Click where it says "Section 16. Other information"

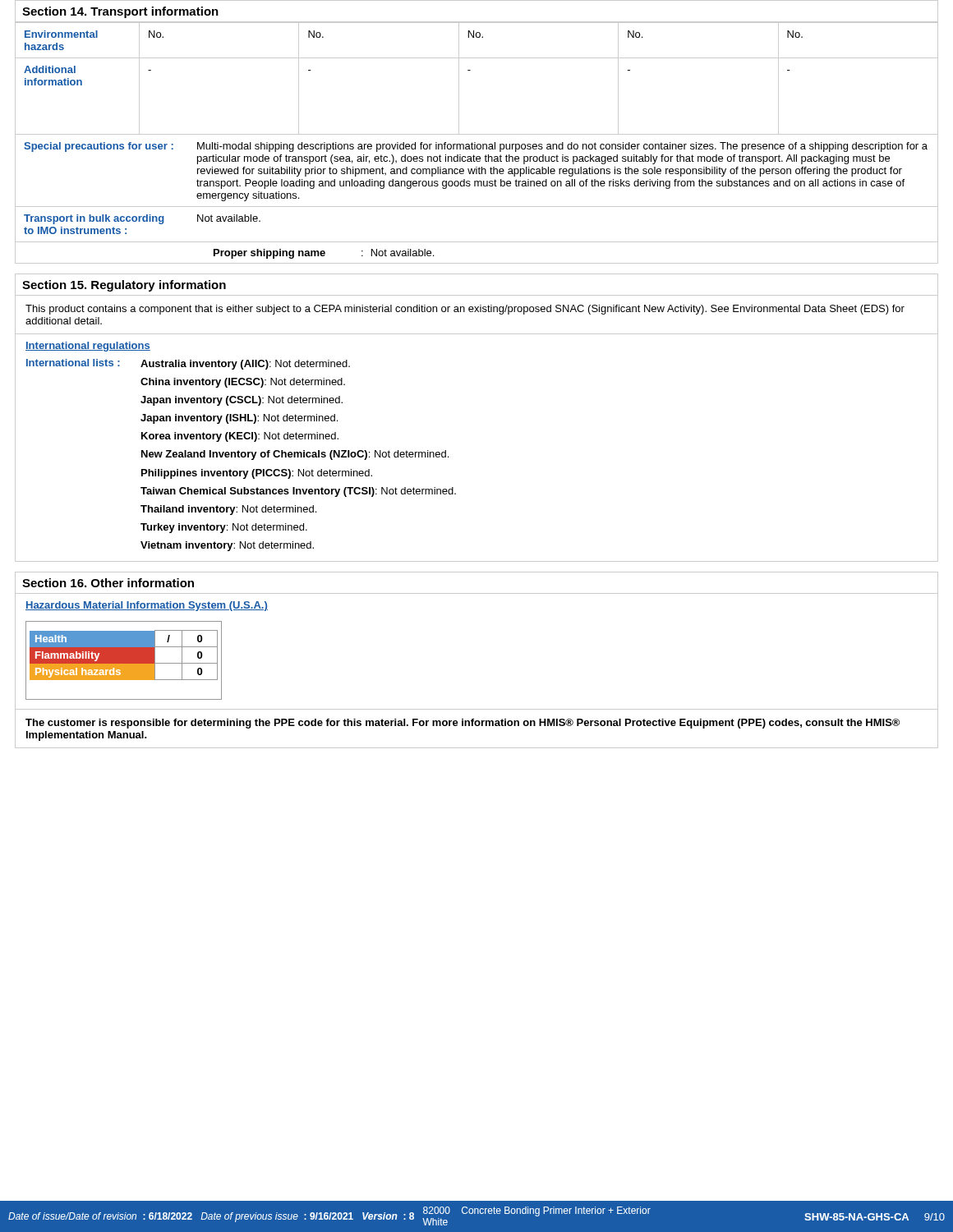click(x=476, y=583)
